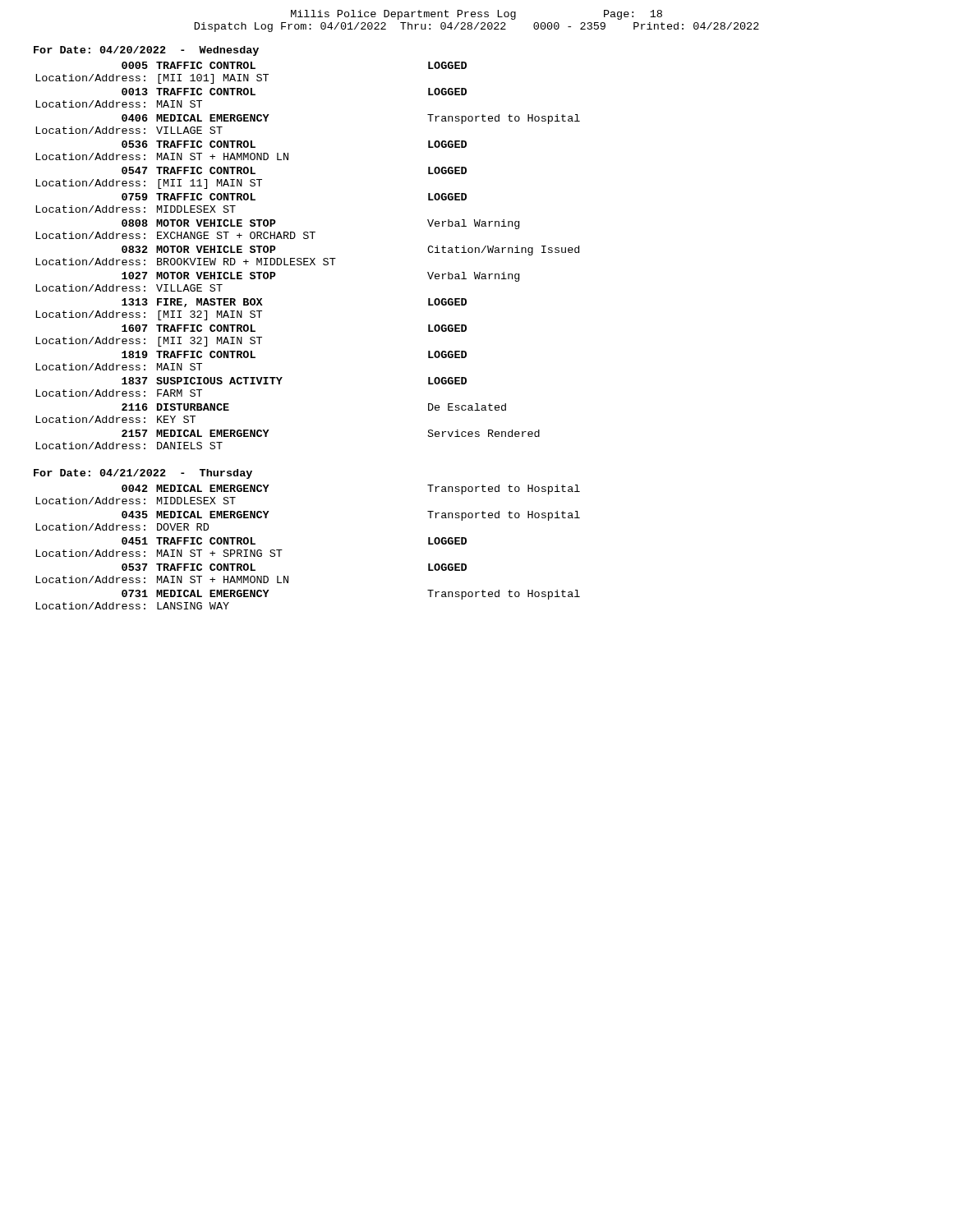
Task: Click the passage that begins "0005 TRAFFIC CONTROL"
Action: click(476, 72)
